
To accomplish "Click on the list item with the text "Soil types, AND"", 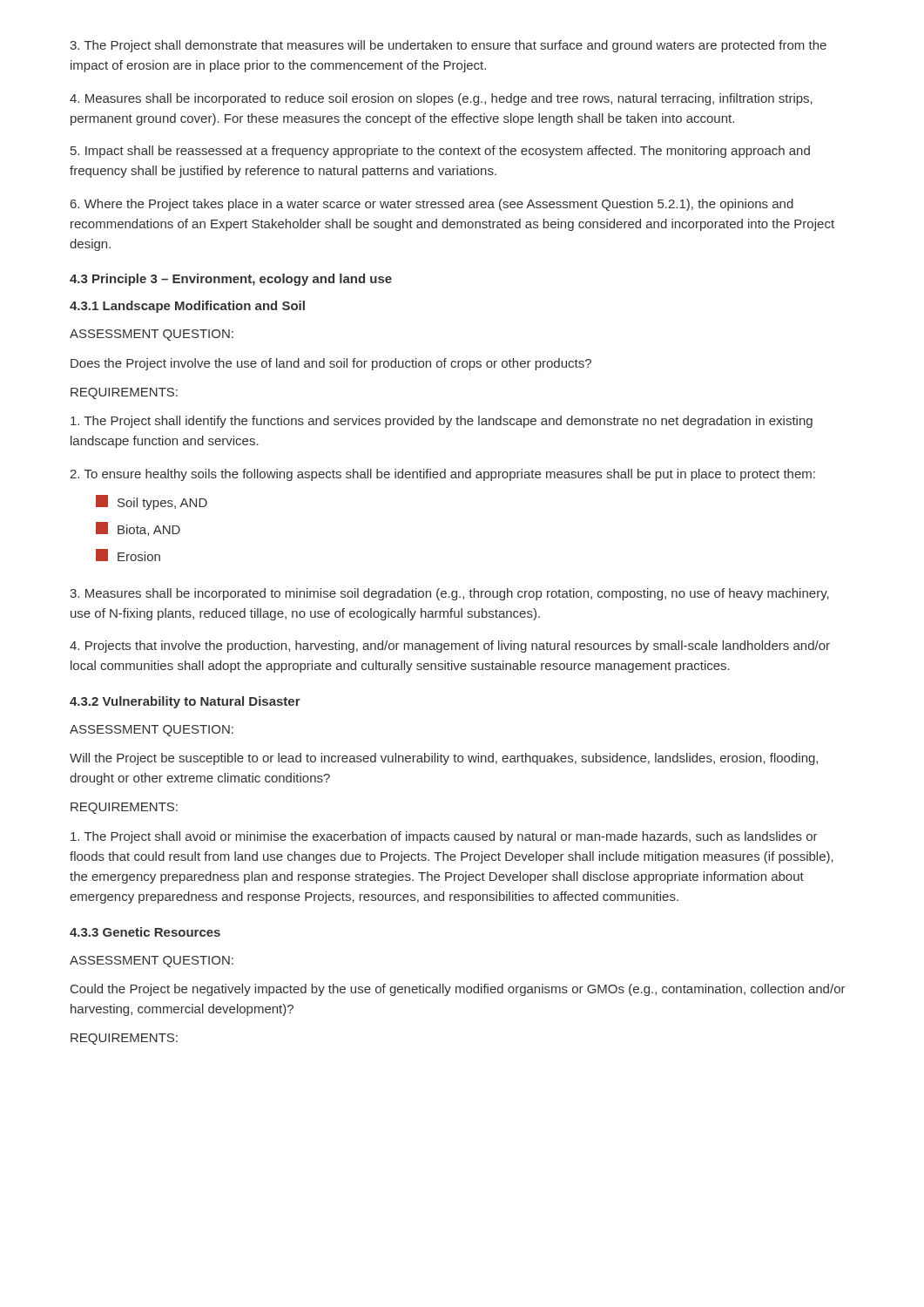I will click(x=152, y=502).
